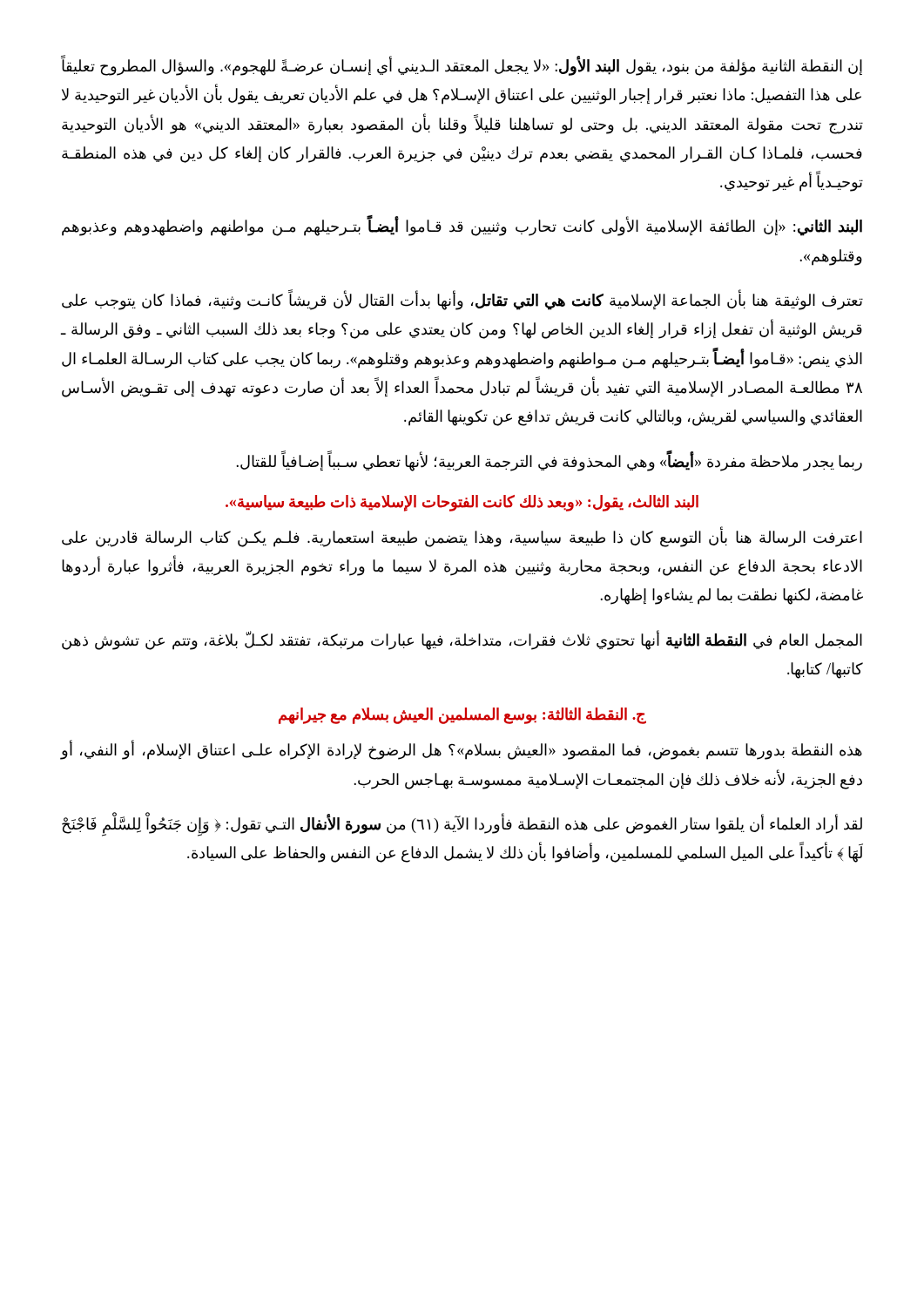Navigate to the passage starting "البند الثاني: «إن الطائفة الإسلامية الأولى"
Screen dimensions: 1307x924
pos(462,241)
